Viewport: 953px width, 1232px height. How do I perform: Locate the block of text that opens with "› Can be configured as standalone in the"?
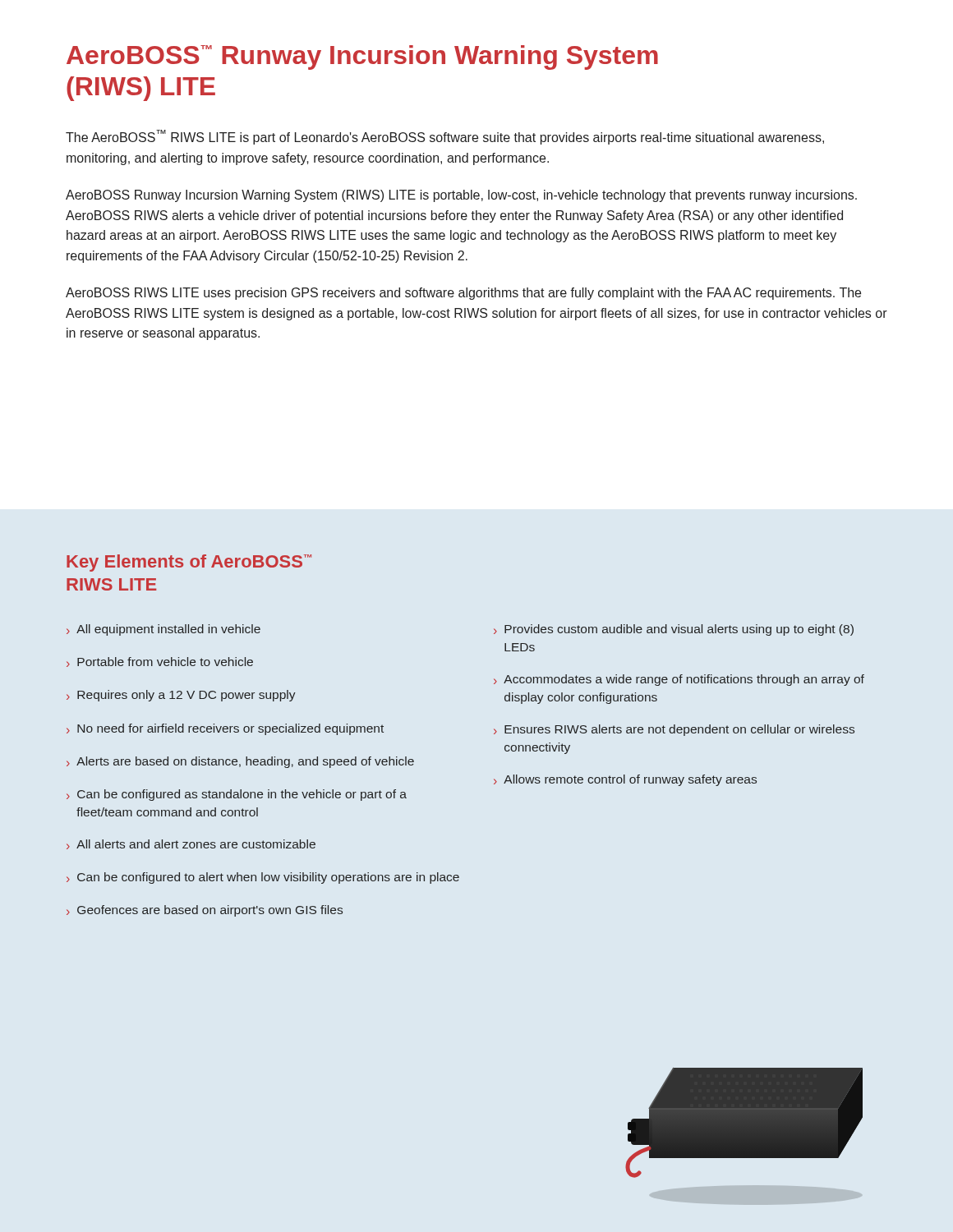pos(263,804)
